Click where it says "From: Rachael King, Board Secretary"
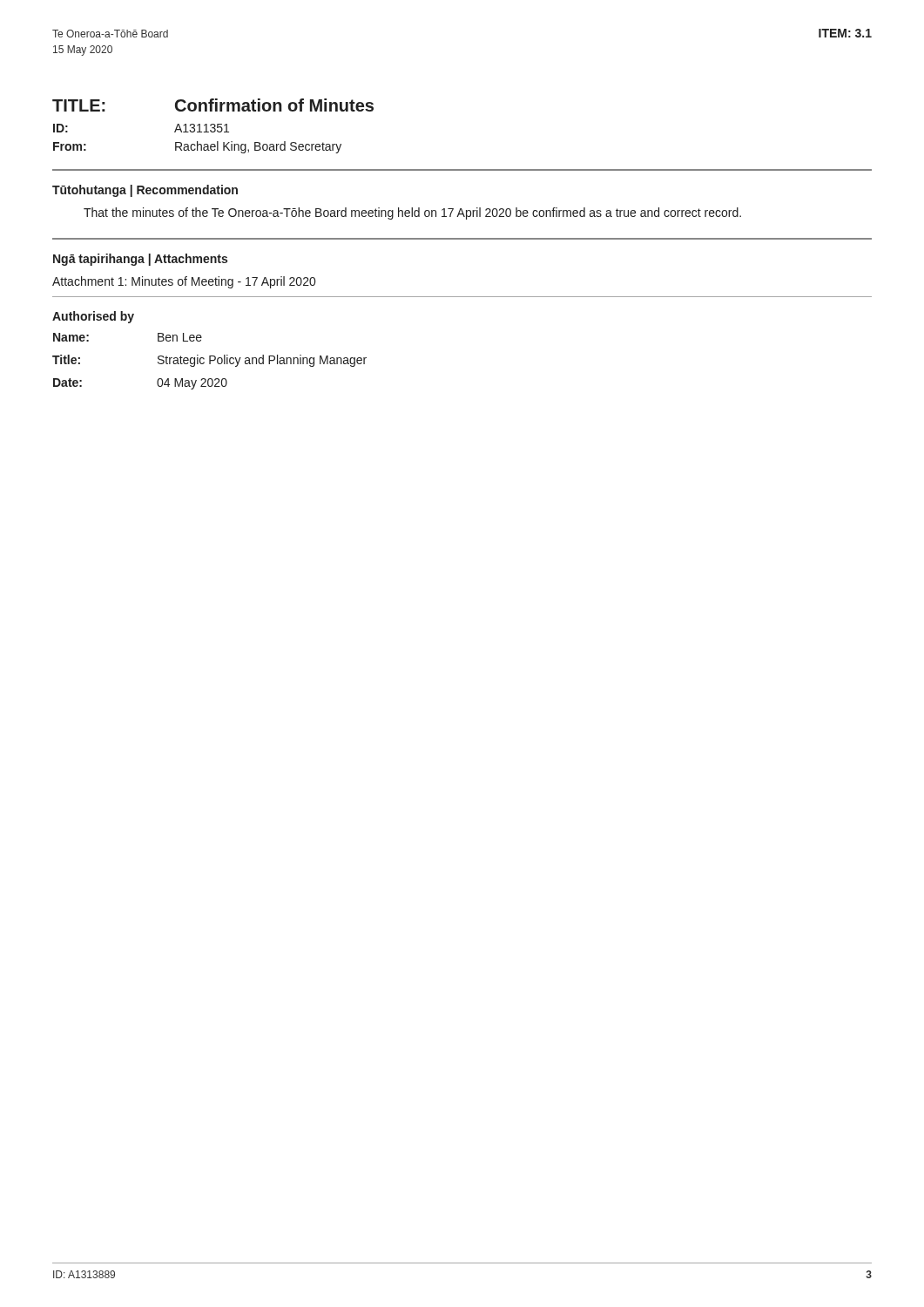Image resolution: width=924 pixels, height=1307 pixels. pos(197,146)
